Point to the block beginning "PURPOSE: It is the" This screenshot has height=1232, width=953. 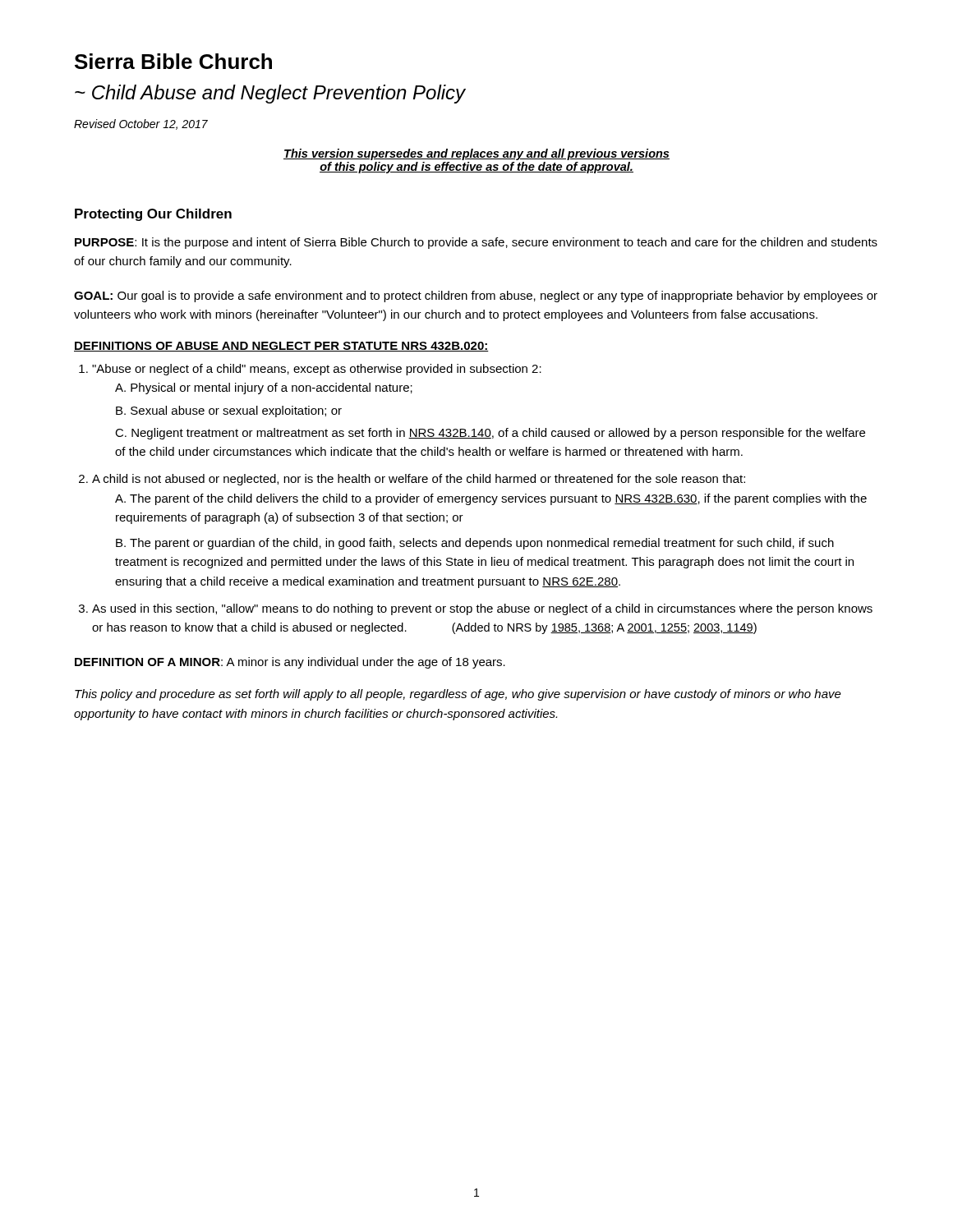click(476, 252)
